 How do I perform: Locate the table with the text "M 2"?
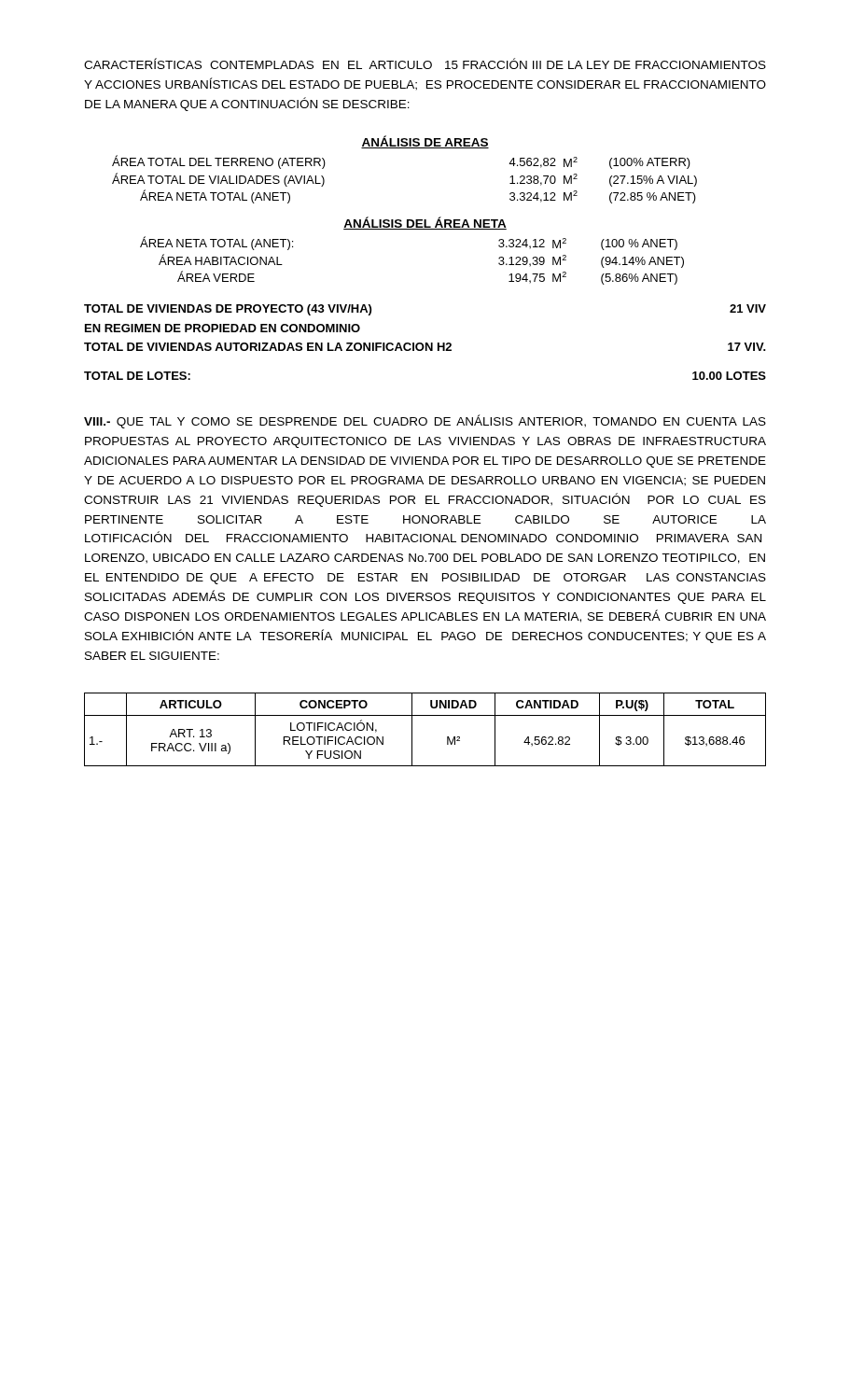tap(425, 261)
